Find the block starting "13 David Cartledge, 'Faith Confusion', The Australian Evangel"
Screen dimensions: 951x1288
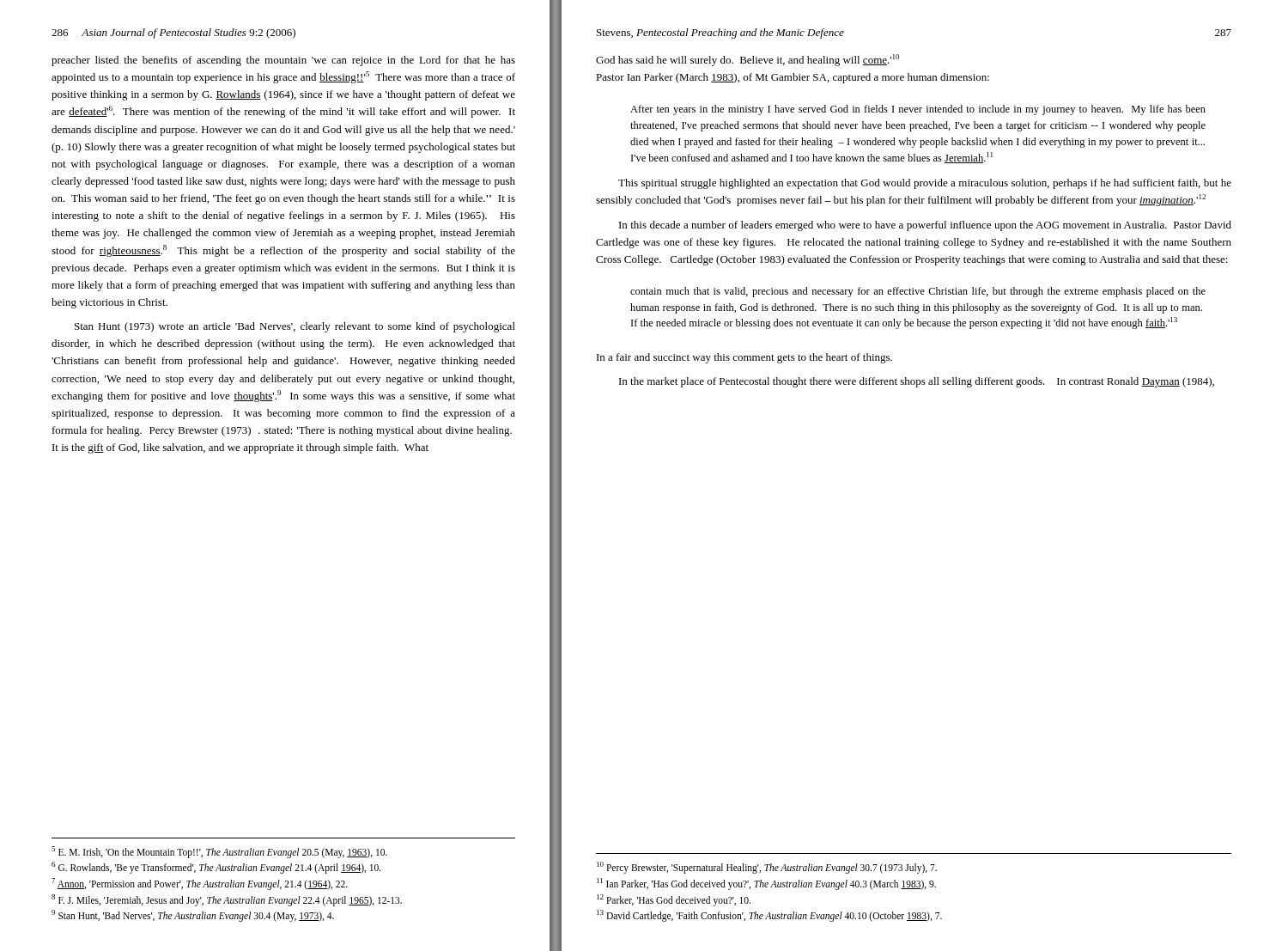pos(769,915)
